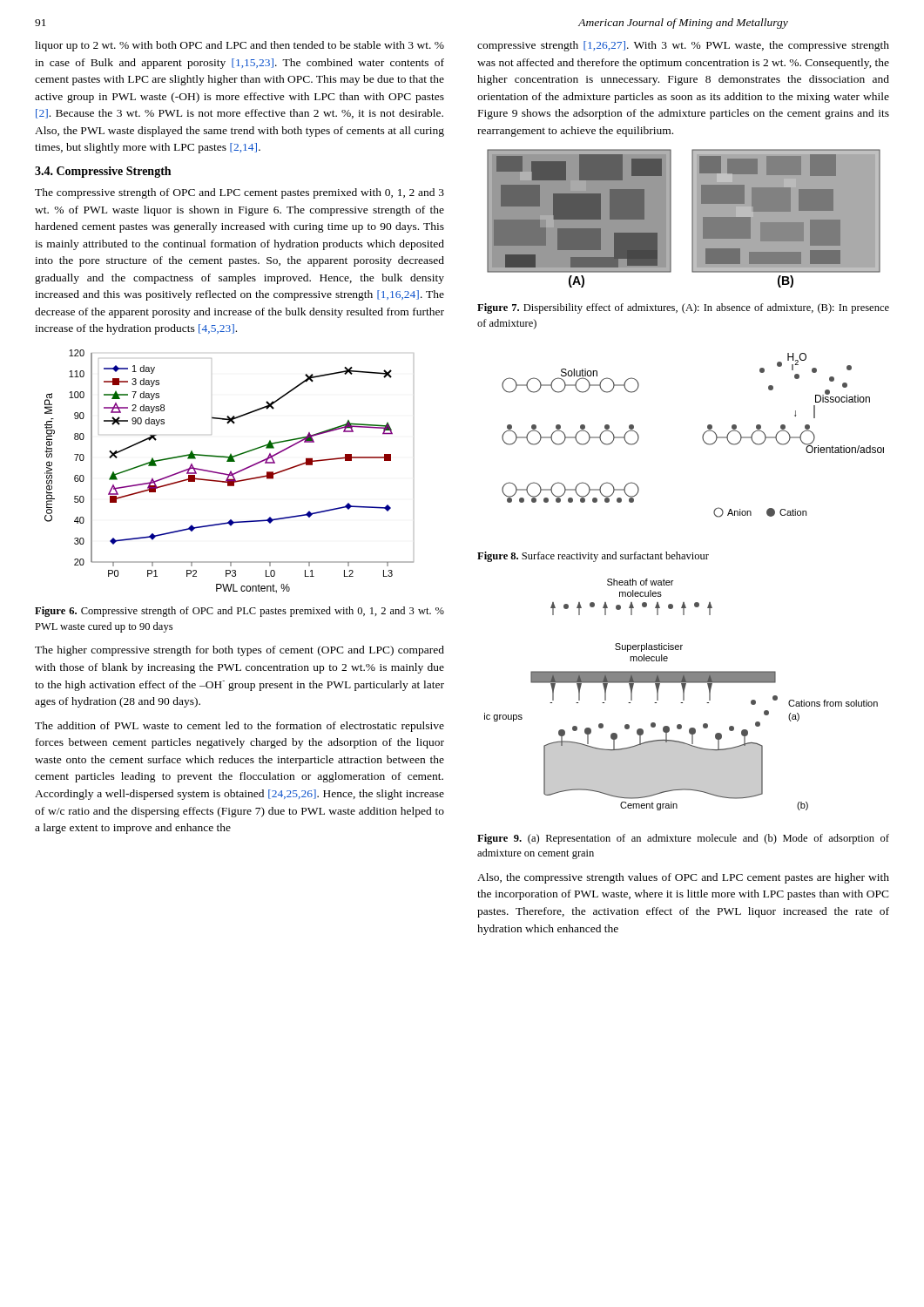Locate the block of text that opens with "Also, the compressive strength values of OPC"

(x=683, y=902)
